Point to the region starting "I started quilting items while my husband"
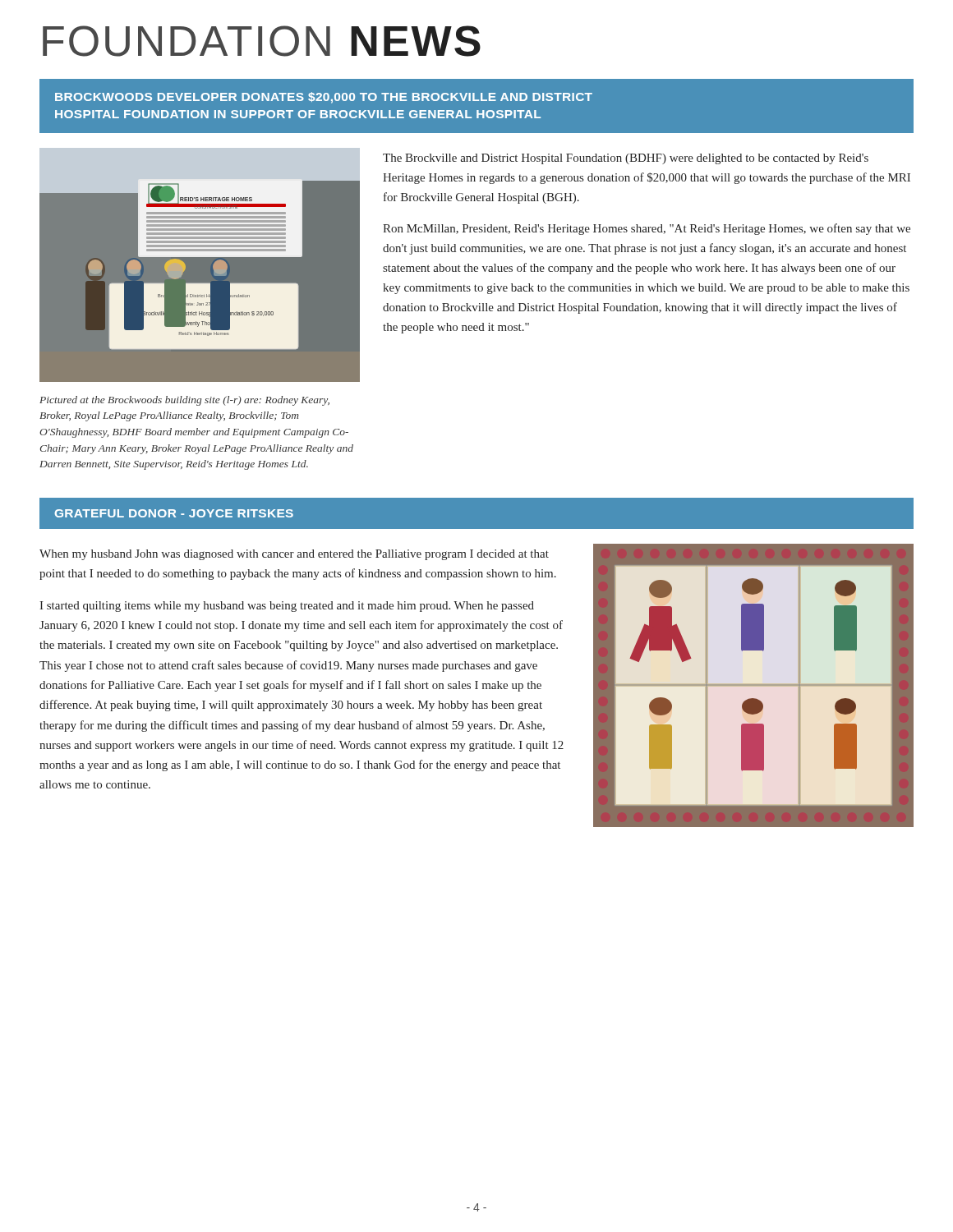This screenshot has width=953, height=1232. coord(305,695)
